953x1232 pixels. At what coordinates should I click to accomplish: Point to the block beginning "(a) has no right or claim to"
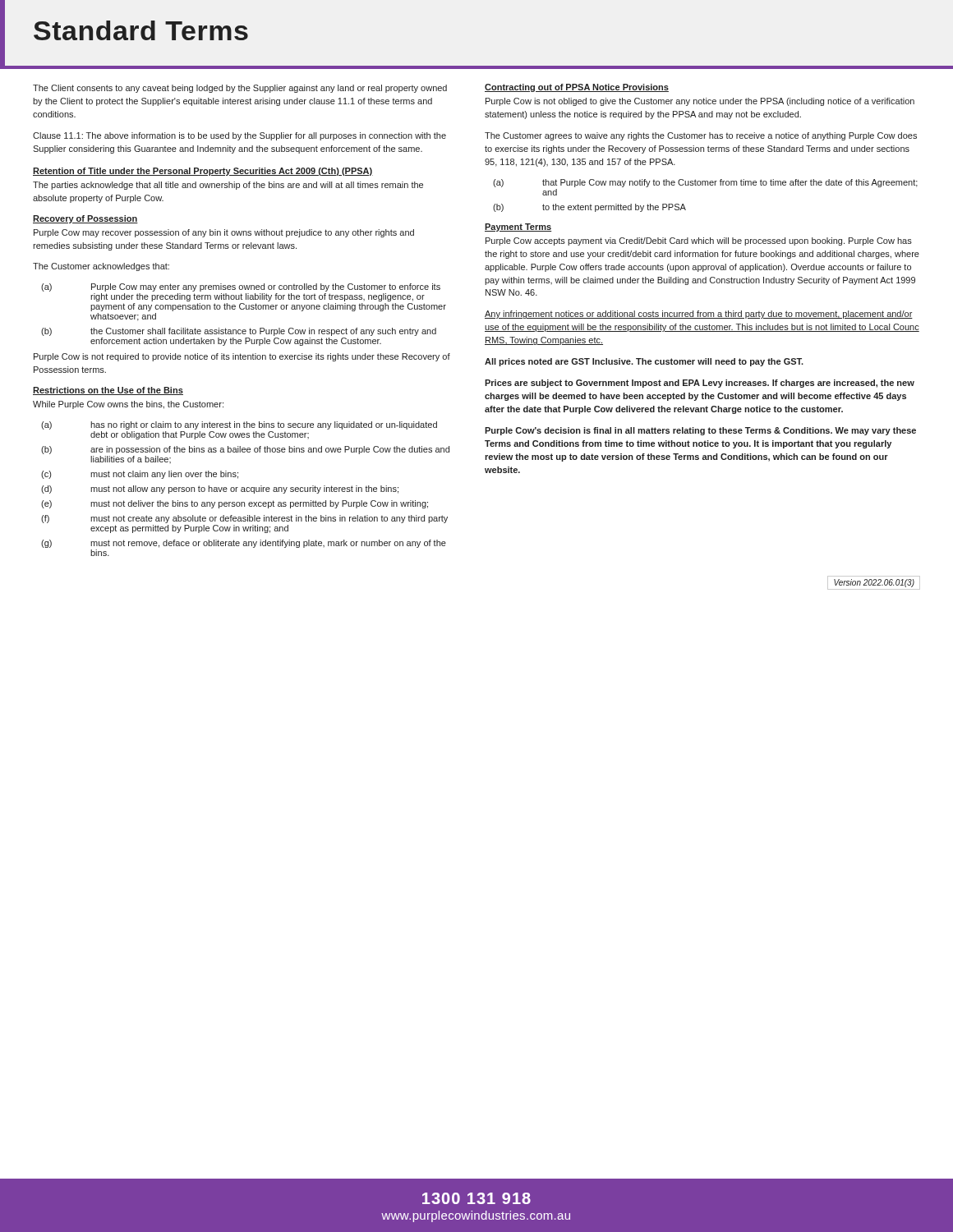click(x=242, y=430)
